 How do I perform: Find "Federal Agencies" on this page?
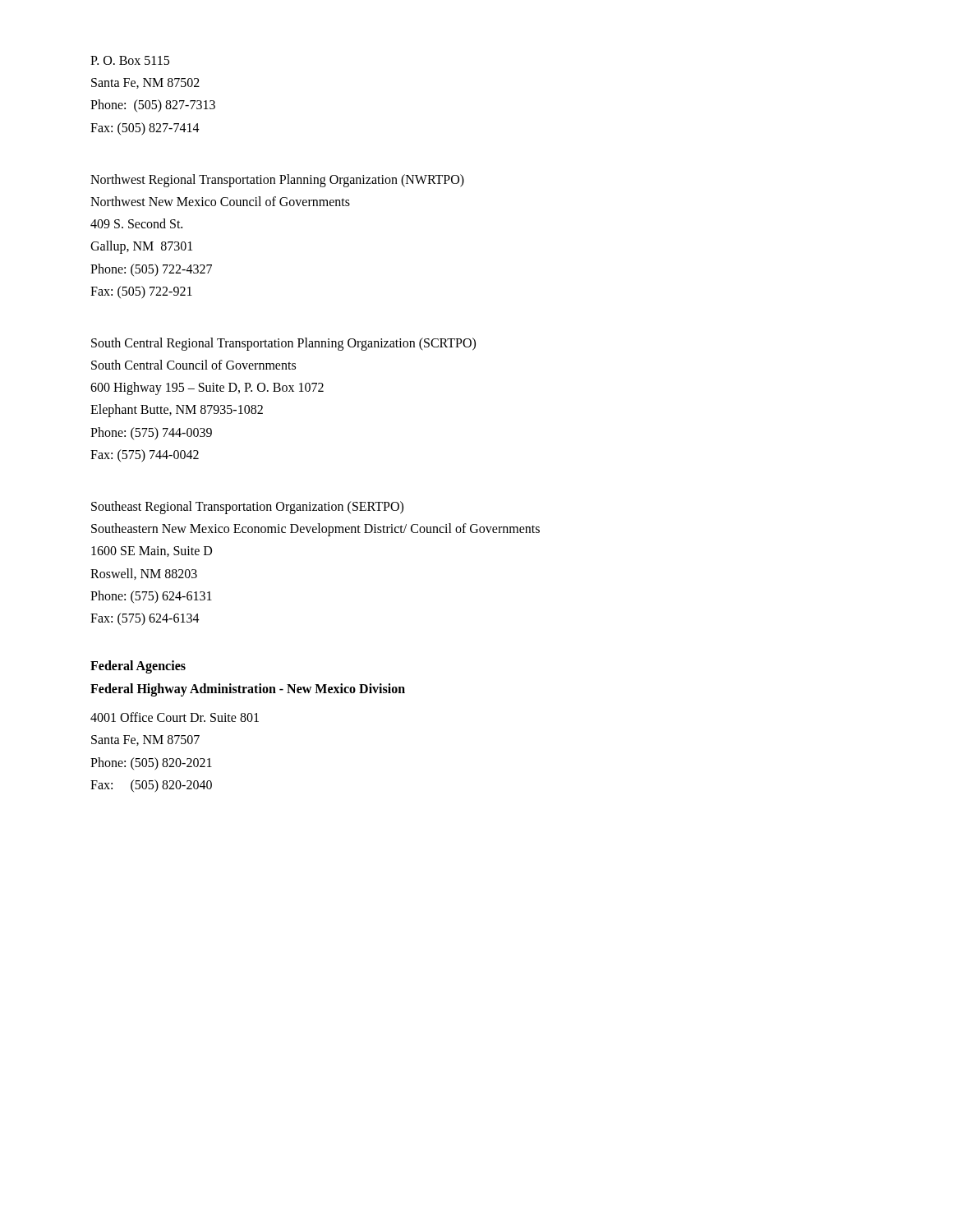138,666
